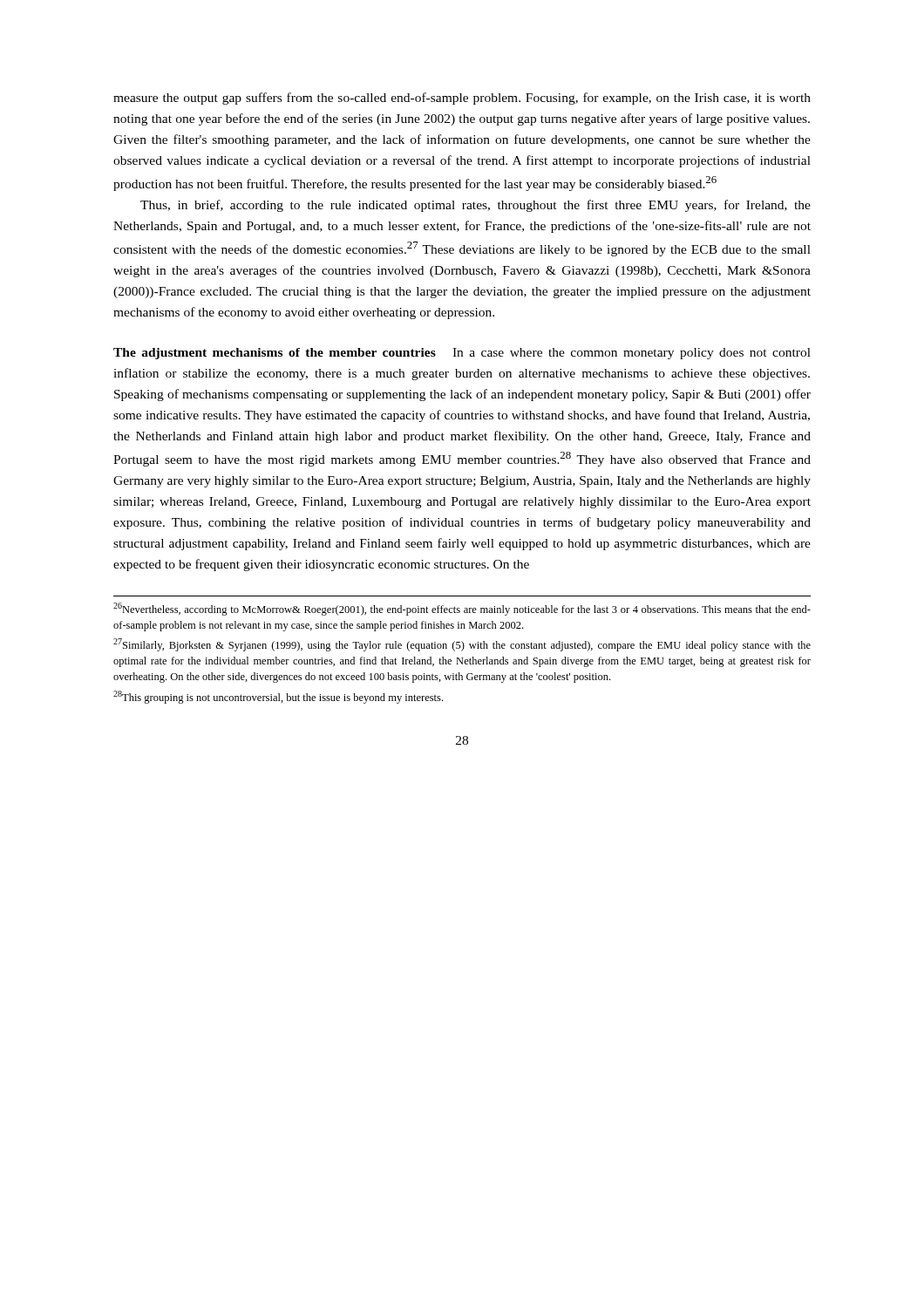The width and height of the screenshot is (924, 1308).
Task: Click on the block starting "27Similarly, Bjorksten & Syrjanen (1999),"
Action: 462,660
